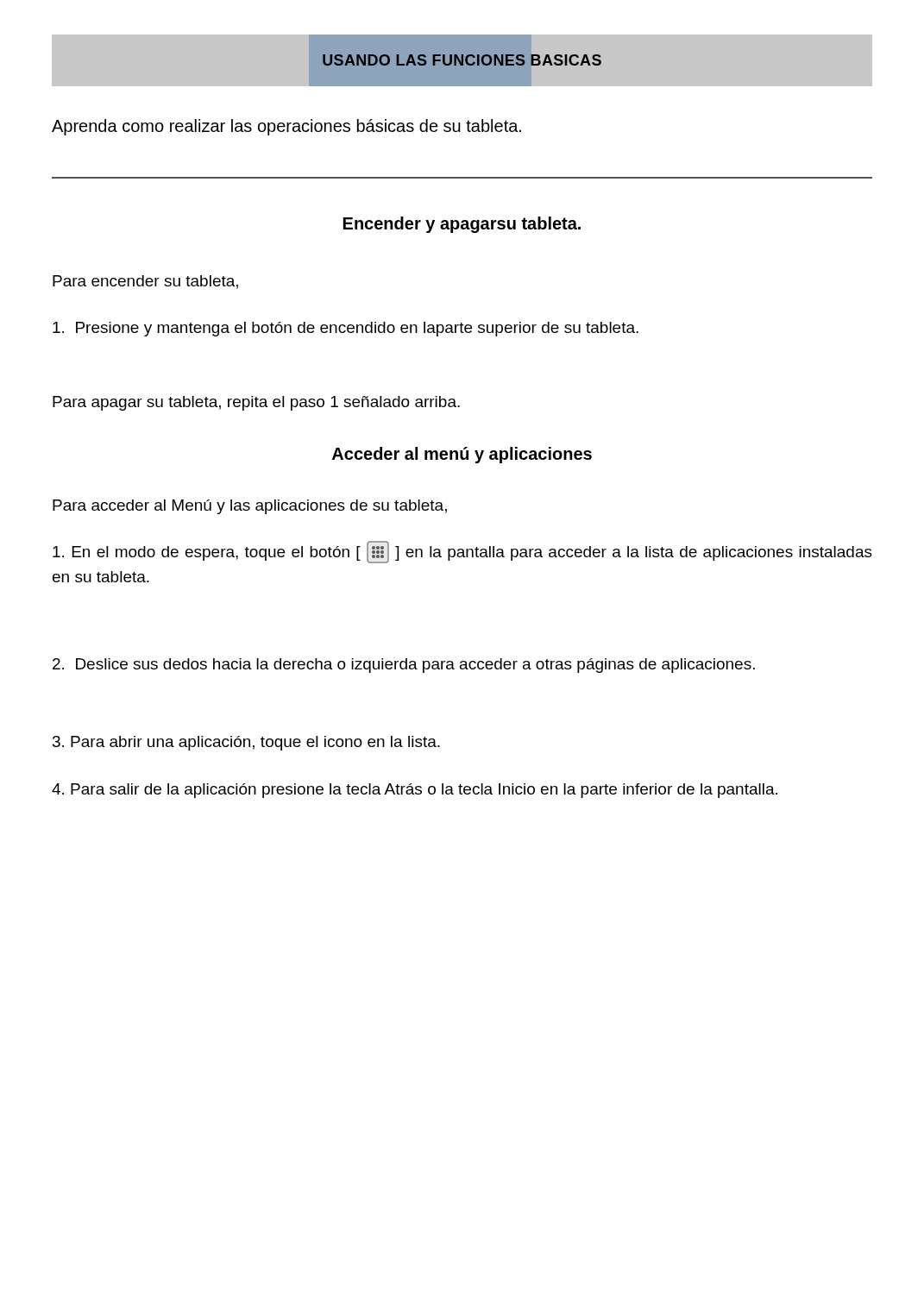Screen dimensions: 1294x924
Task: Locate the list item that reads "Presione y mantenga el botón de encendido"
Action: (x=346, y=327)
